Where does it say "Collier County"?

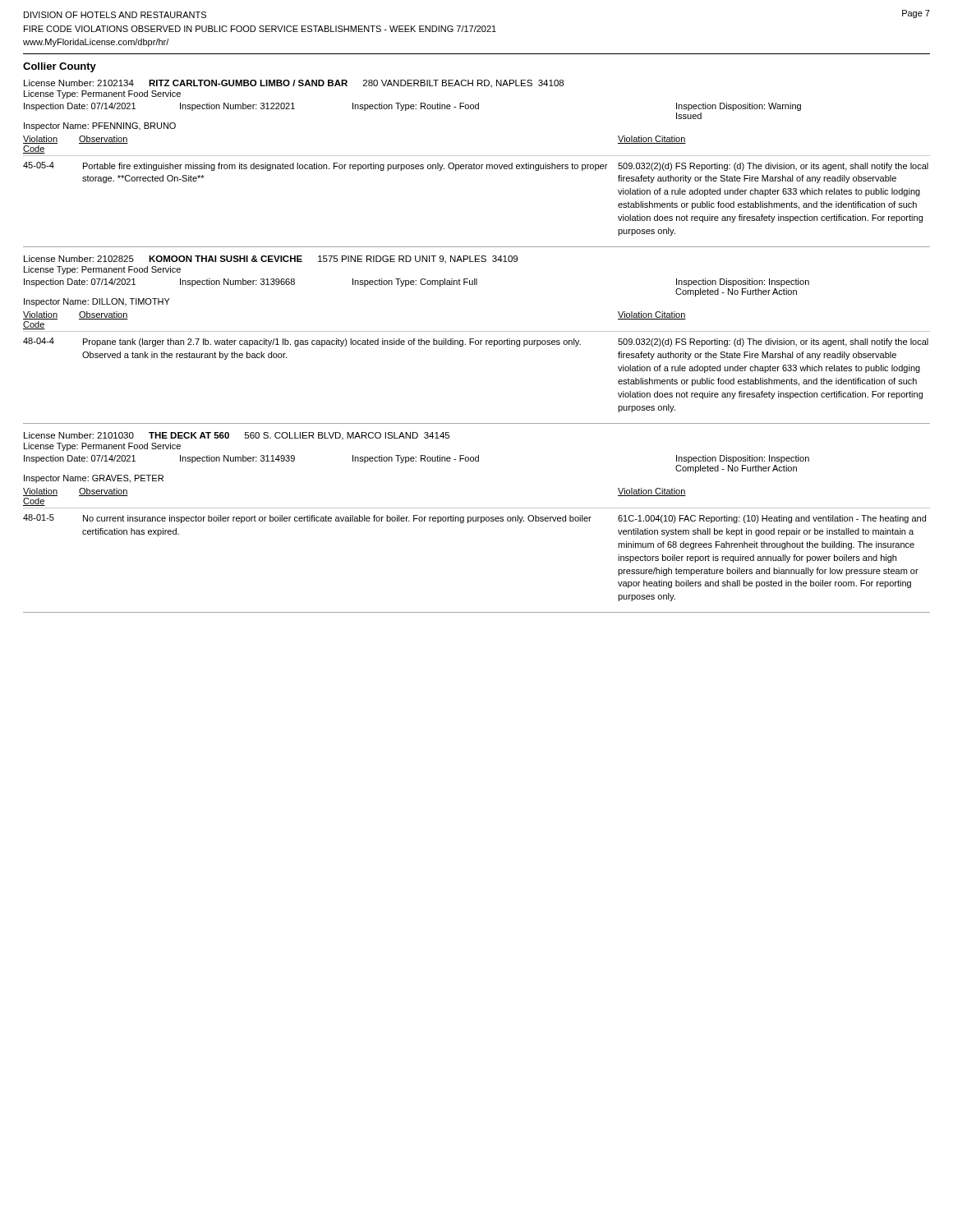click(x=59, y=66)
